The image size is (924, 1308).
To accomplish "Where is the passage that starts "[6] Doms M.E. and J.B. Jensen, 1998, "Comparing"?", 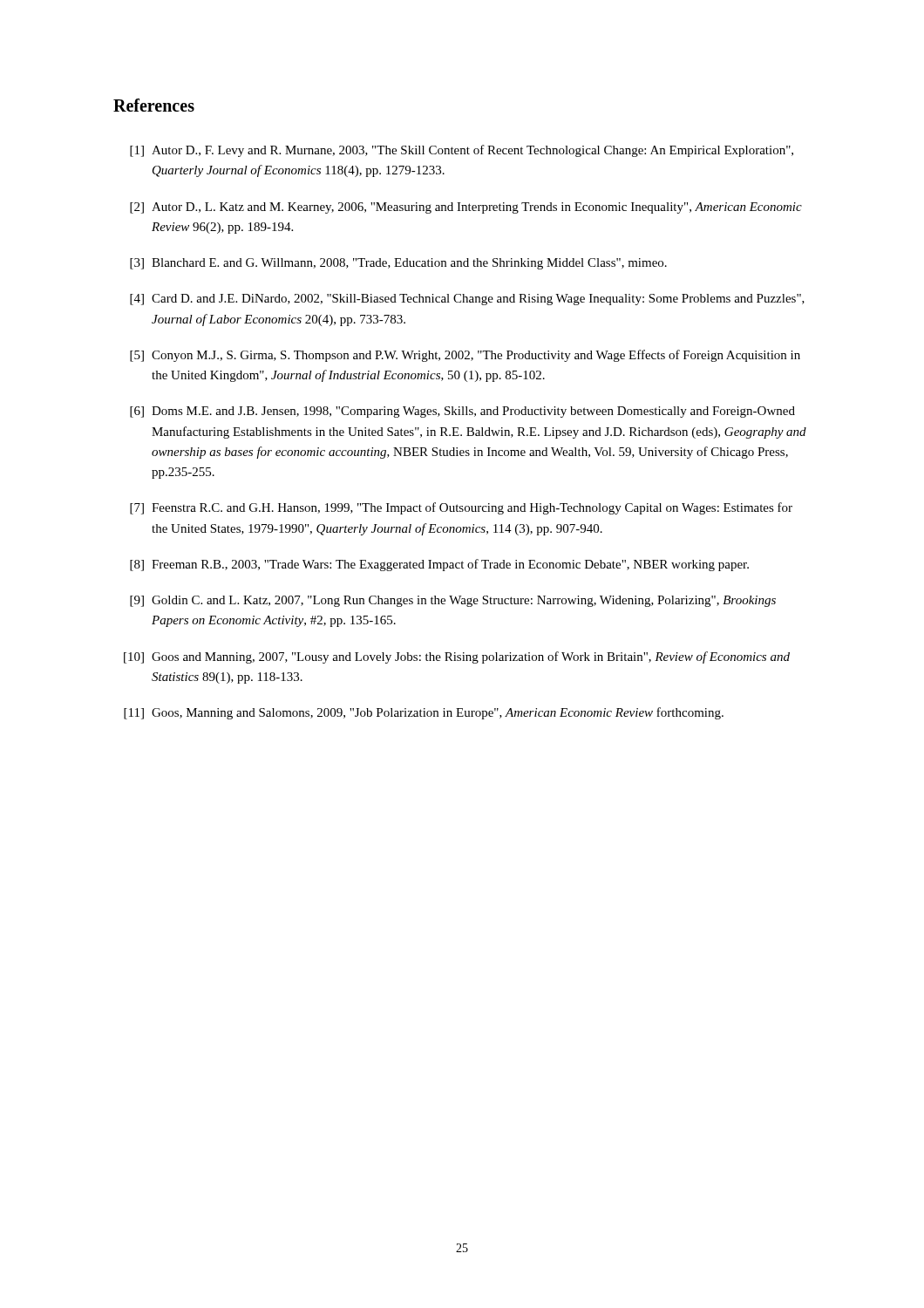I will click(x=462, y=442).
